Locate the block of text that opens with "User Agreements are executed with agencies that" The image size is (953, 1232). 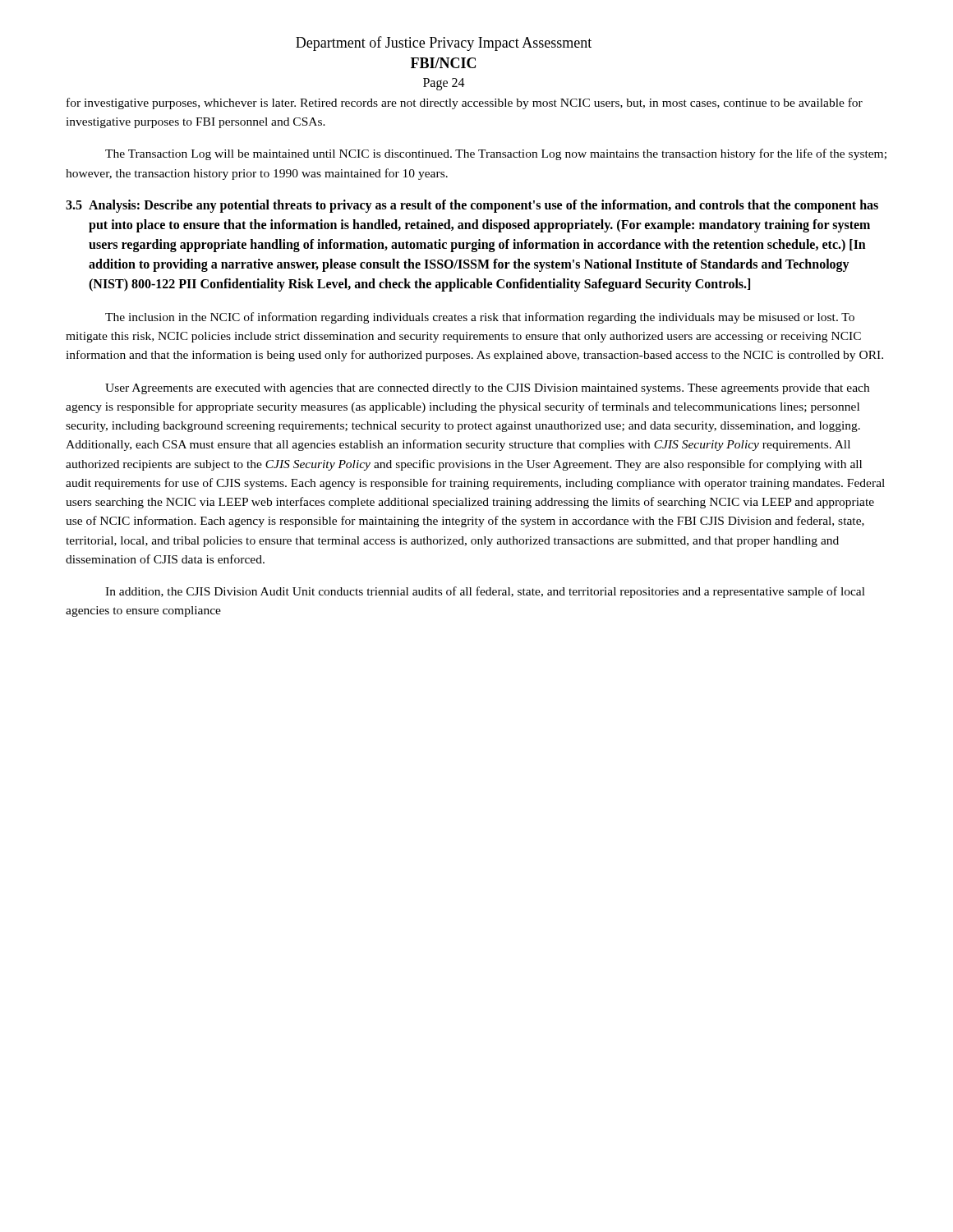click(476, 473)
